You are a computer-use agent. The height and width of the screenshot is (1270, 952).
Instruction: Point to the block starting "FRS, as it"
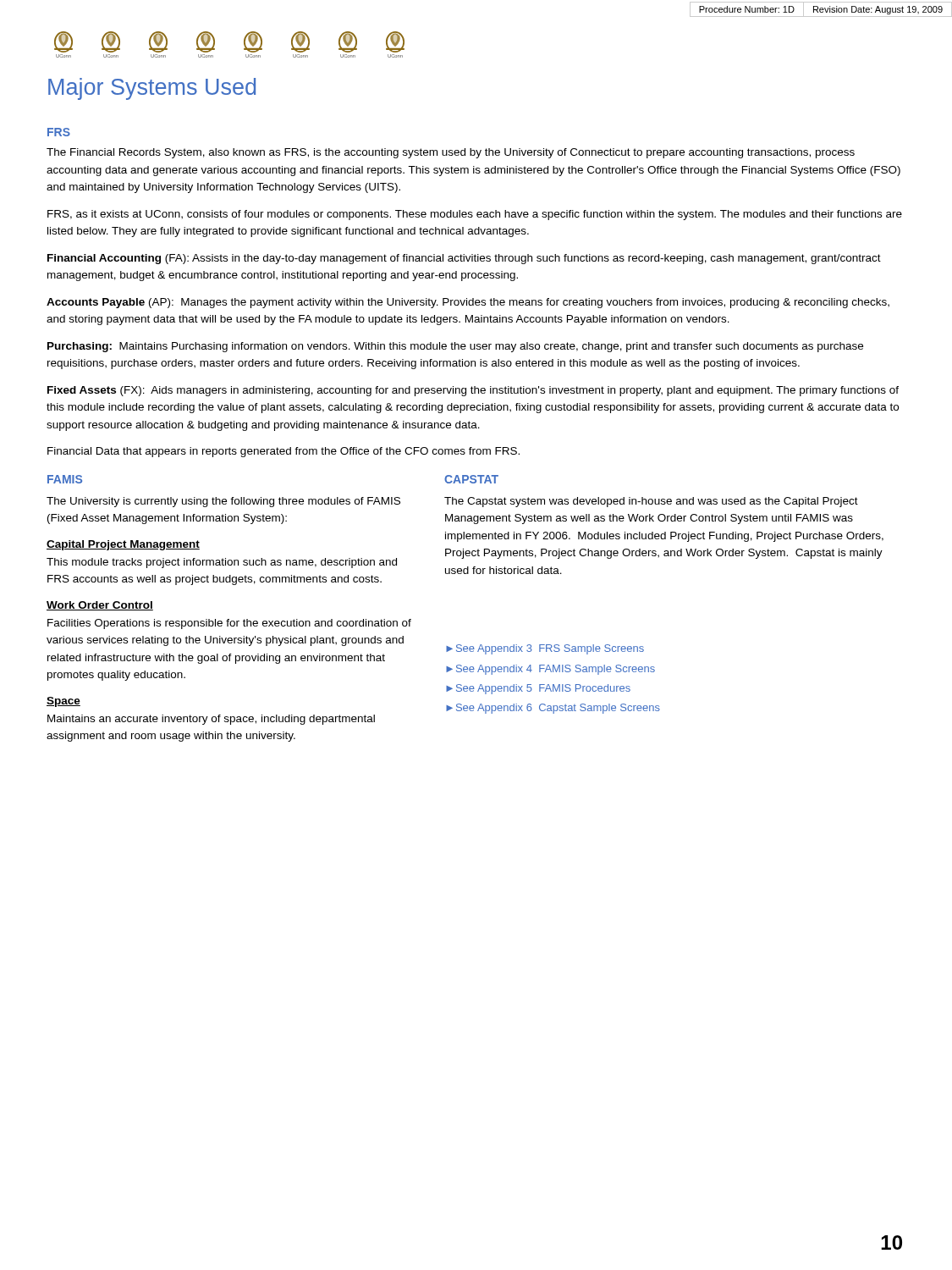click(474, 222)
